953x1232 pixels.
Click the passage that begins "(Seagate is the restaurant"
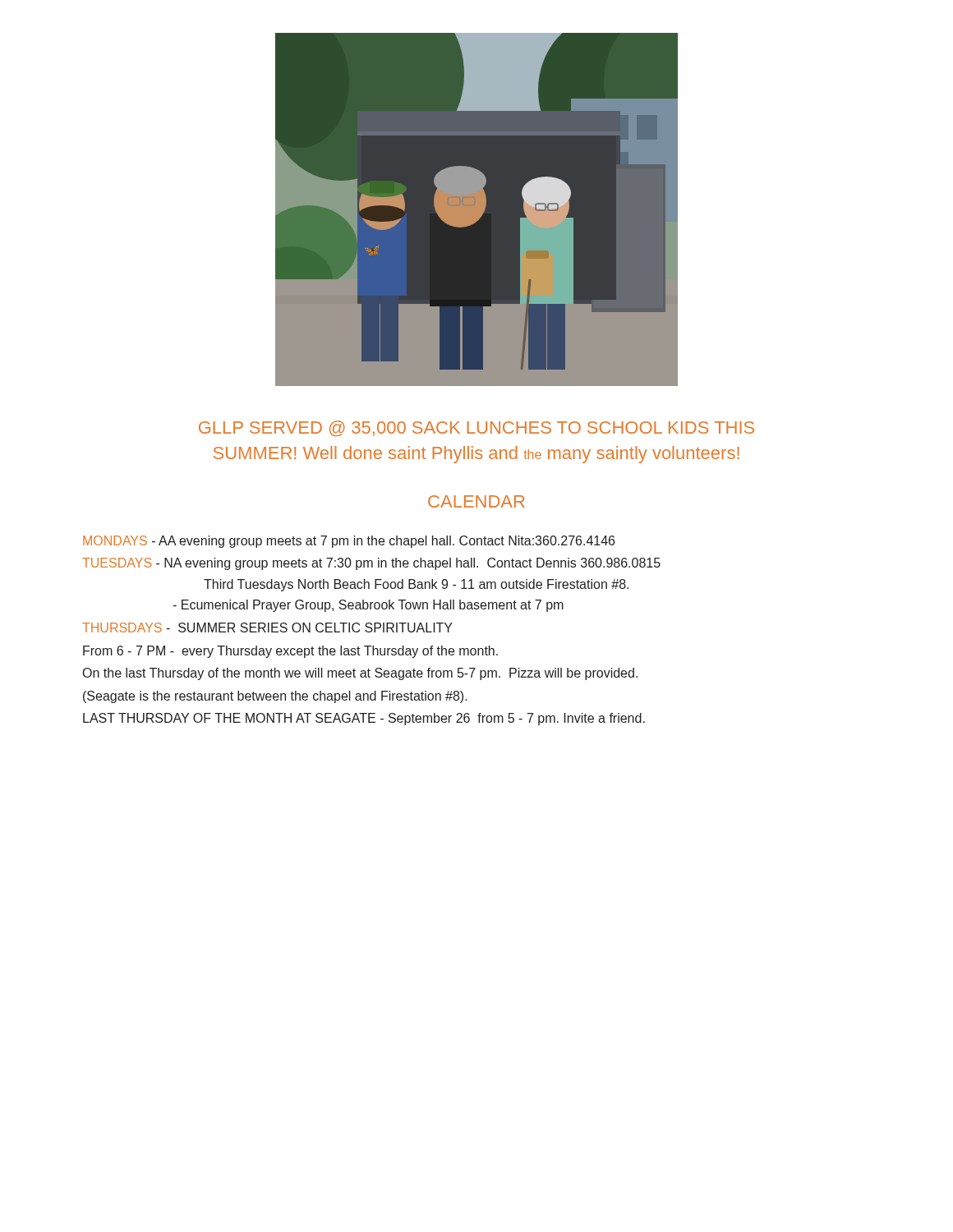(275, 696)
